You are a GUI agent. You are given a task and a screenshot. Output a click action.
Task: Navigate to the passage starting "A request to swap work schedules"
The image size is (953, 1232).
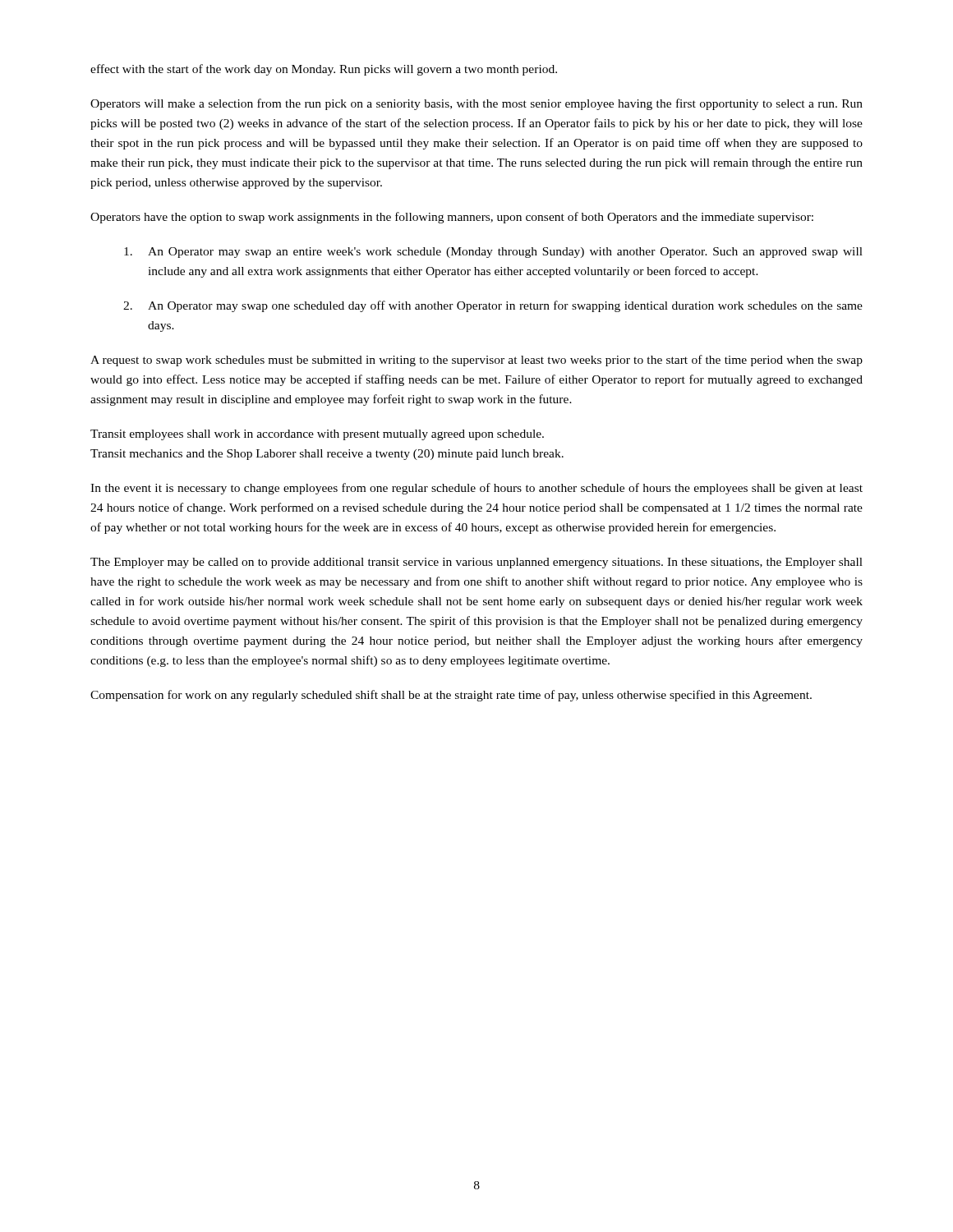point(476,379)
